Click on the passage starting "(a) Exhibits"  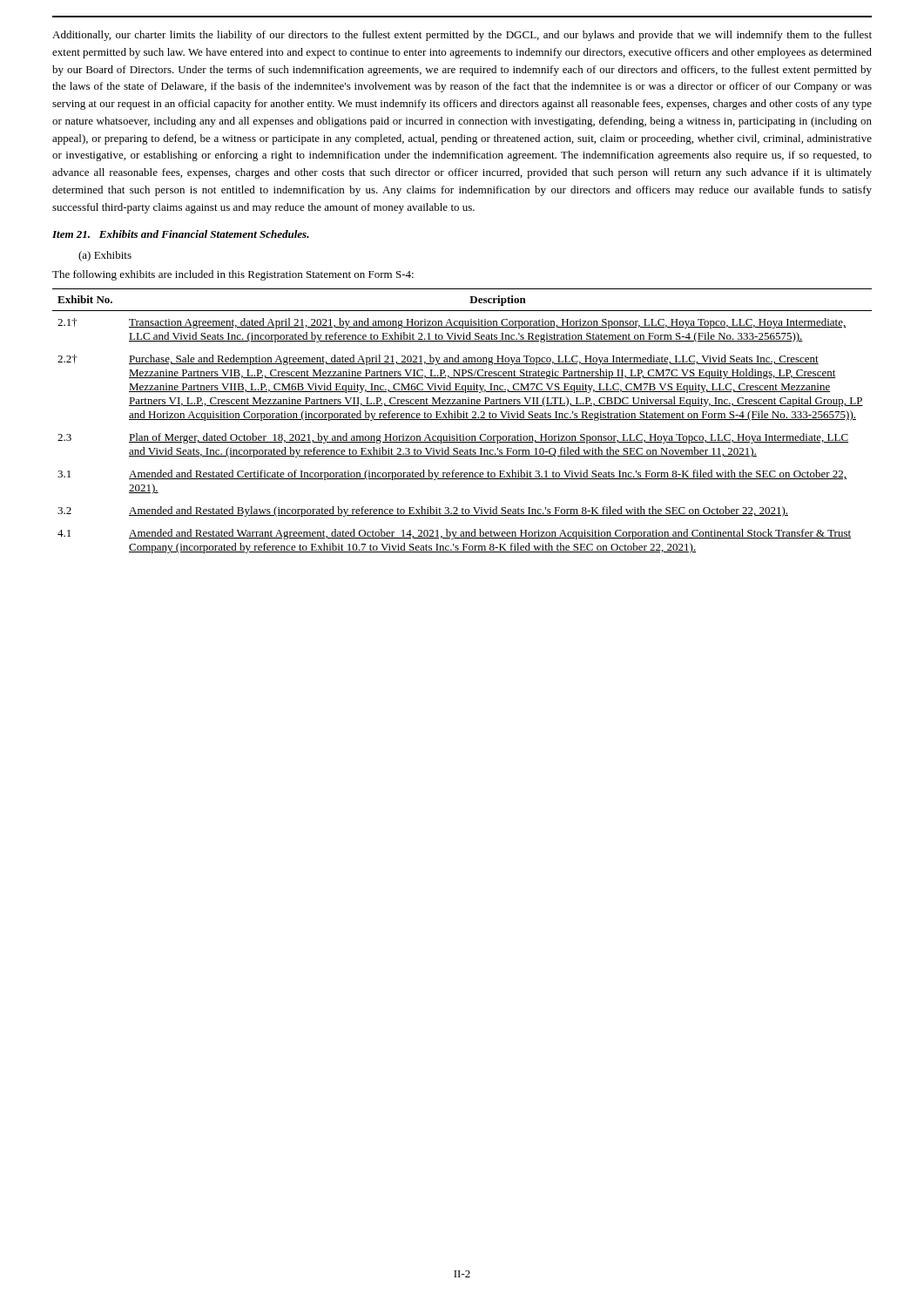click(105, 255)
